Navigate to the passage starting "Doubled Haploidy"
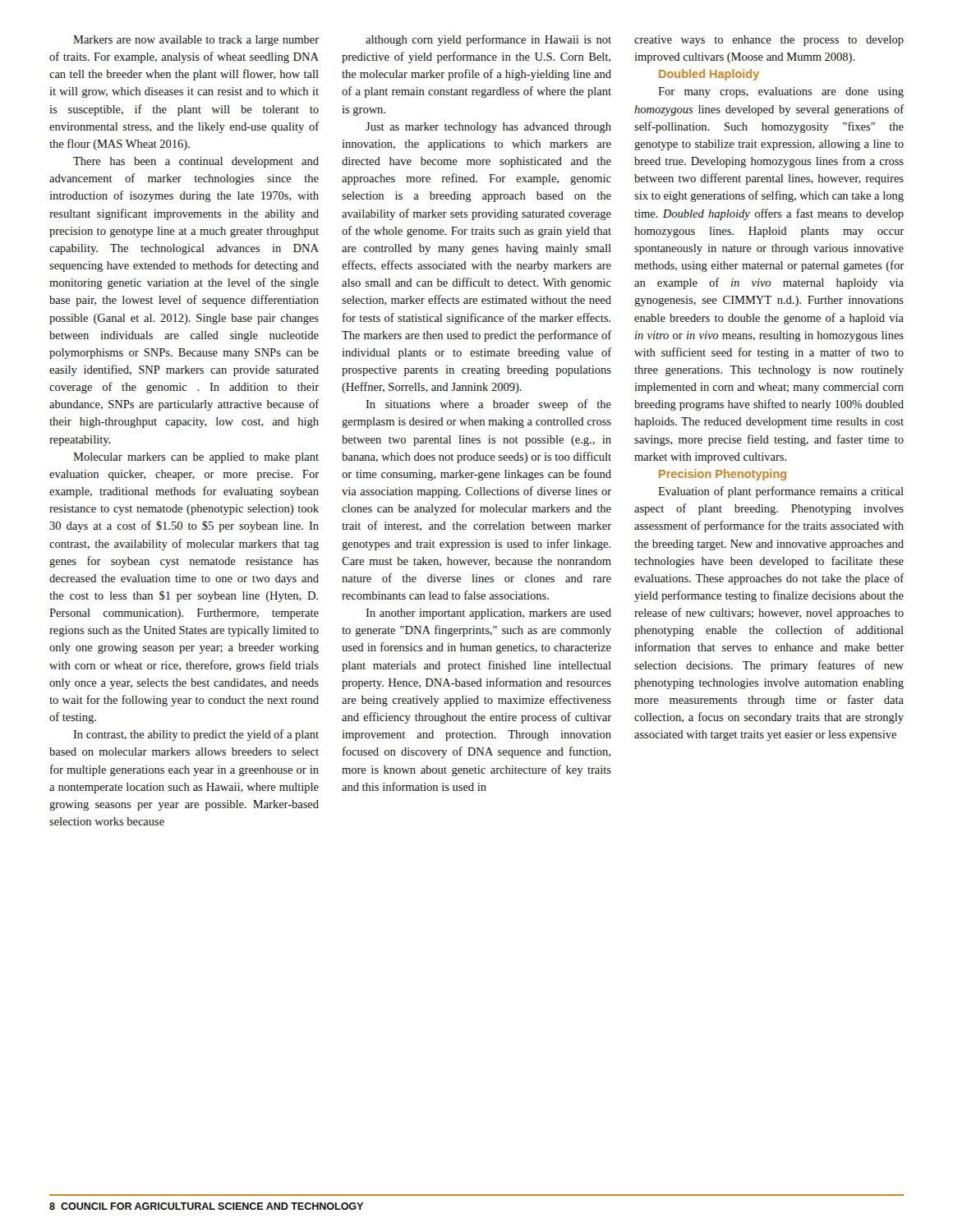The height and width of the screenshot is (1232, 953). point(769,75)
